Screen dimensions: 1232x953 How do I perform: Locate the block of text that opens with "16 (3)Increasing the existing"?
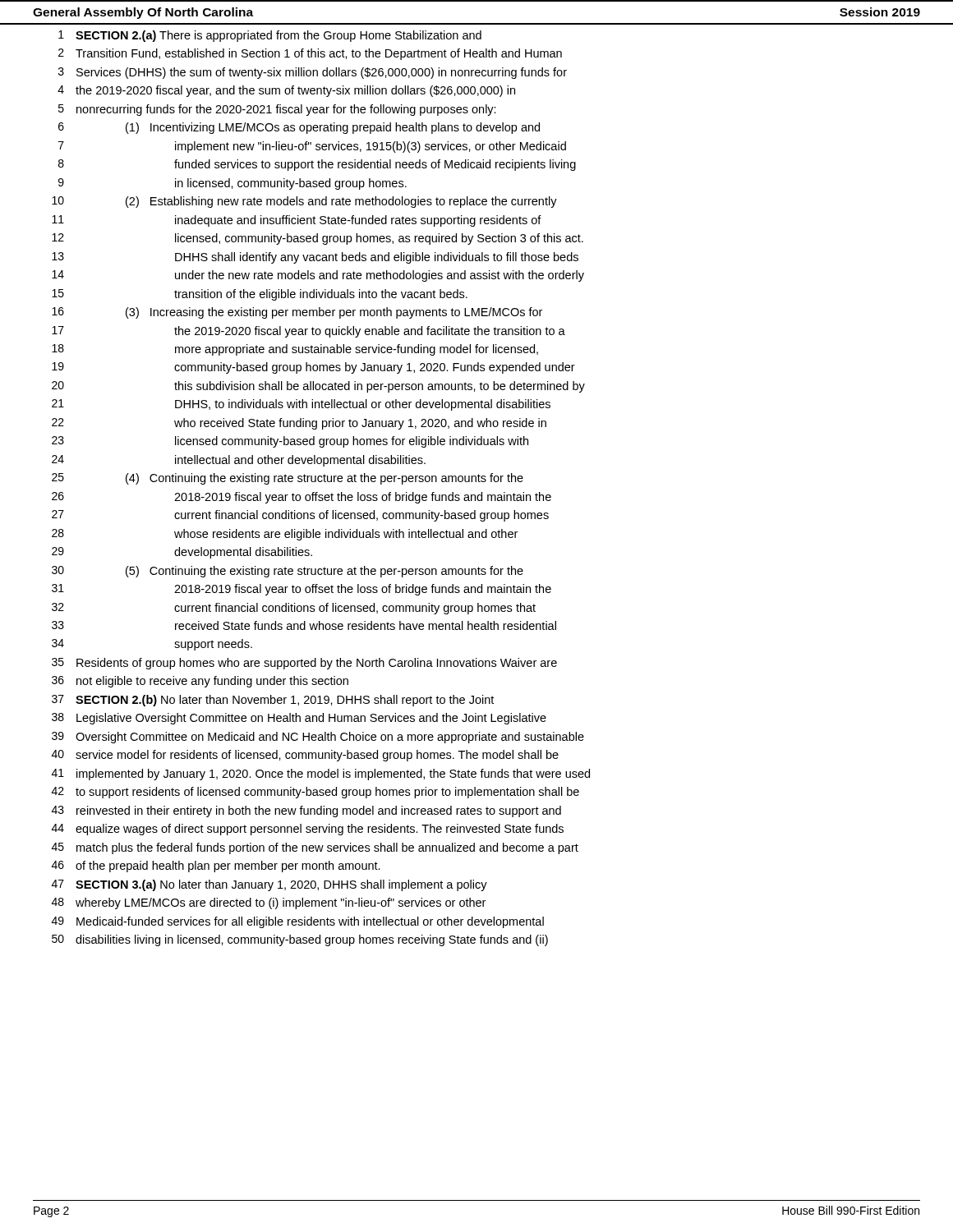pos(476,386)
